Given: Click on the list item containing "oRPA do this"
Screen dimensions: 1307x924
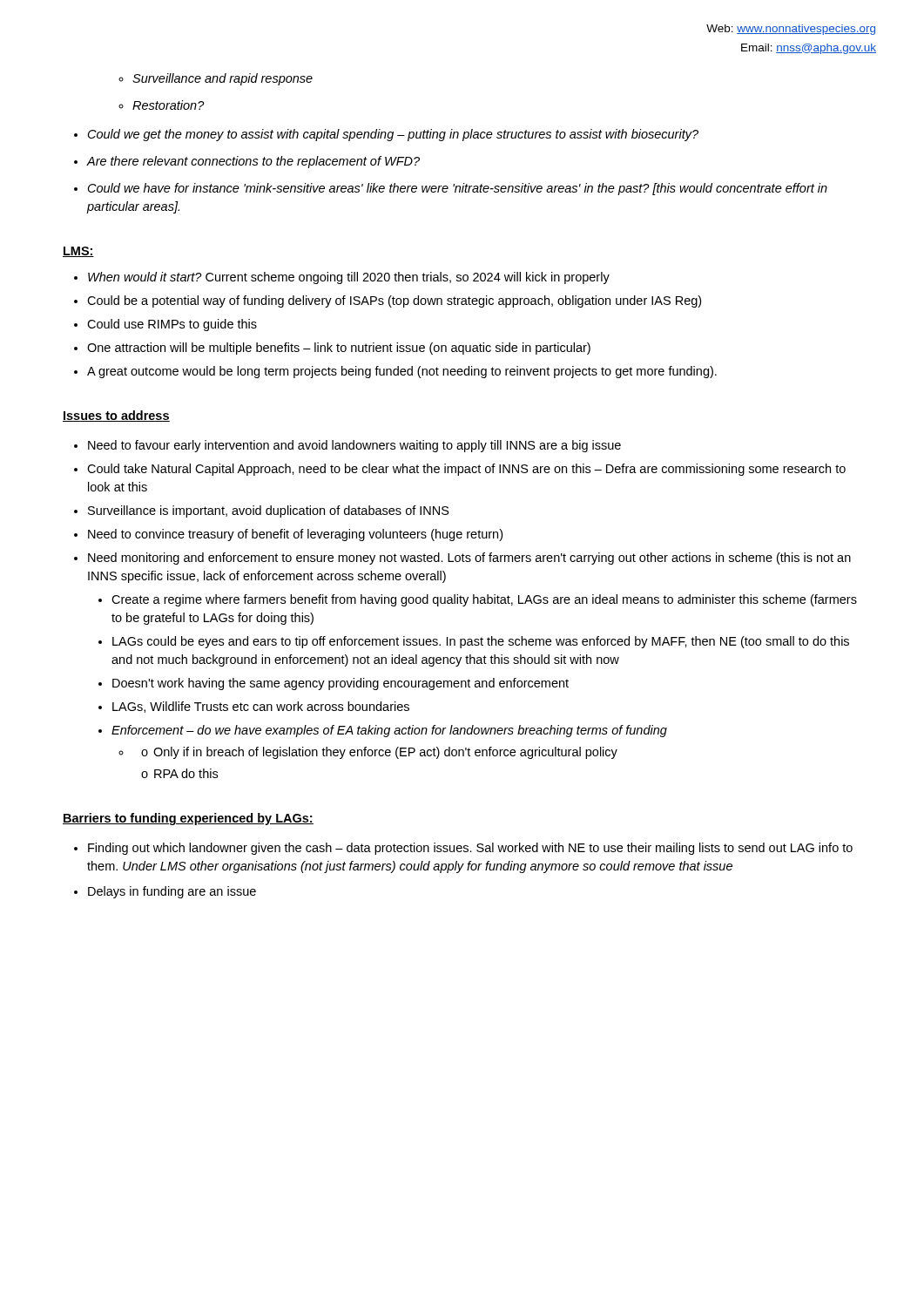Looking at the screenshot, I should (x=175, y=775).
